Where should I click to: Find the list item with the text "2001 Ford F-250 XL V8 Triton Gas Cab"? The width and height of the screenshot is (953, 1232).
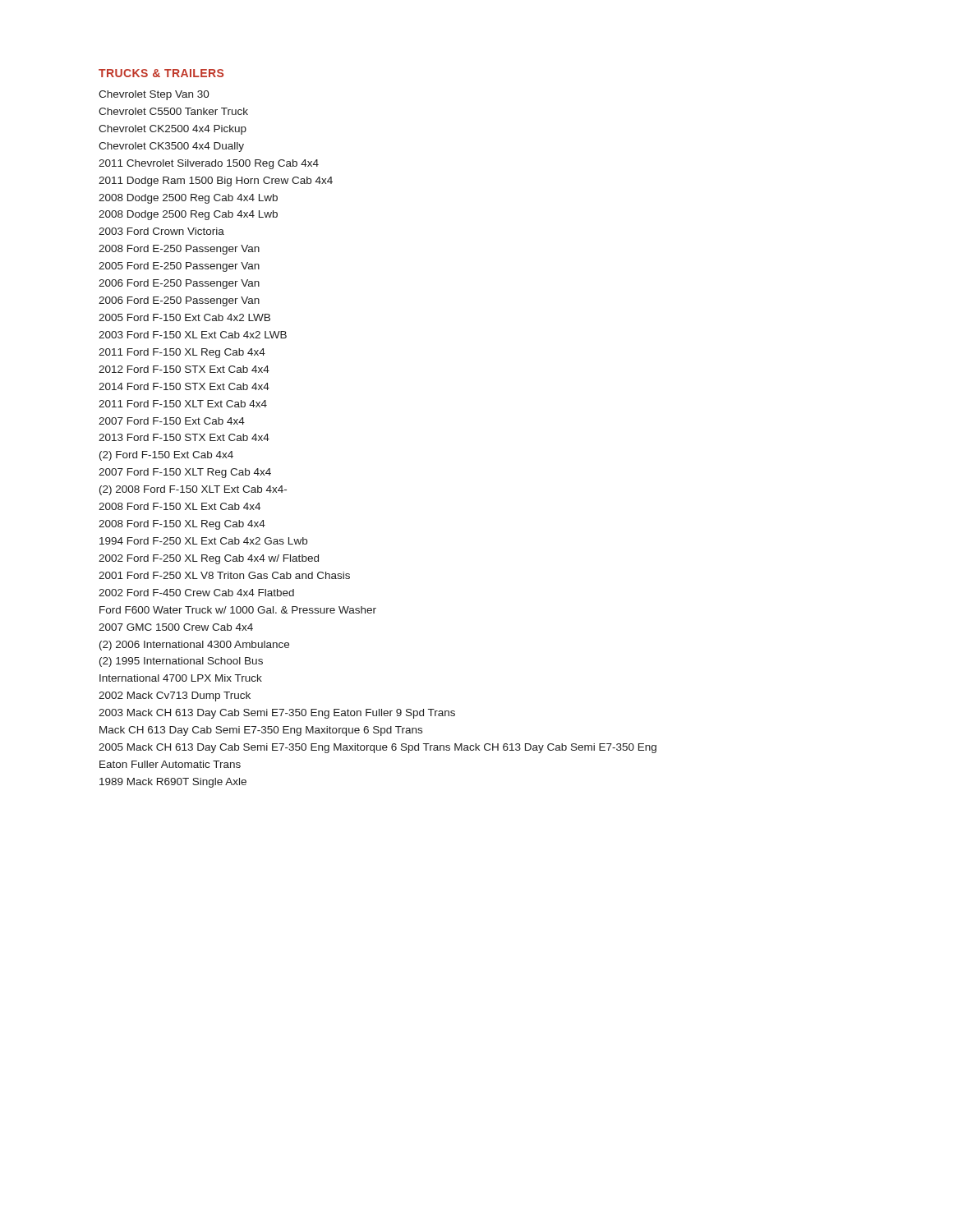(224, 575)
